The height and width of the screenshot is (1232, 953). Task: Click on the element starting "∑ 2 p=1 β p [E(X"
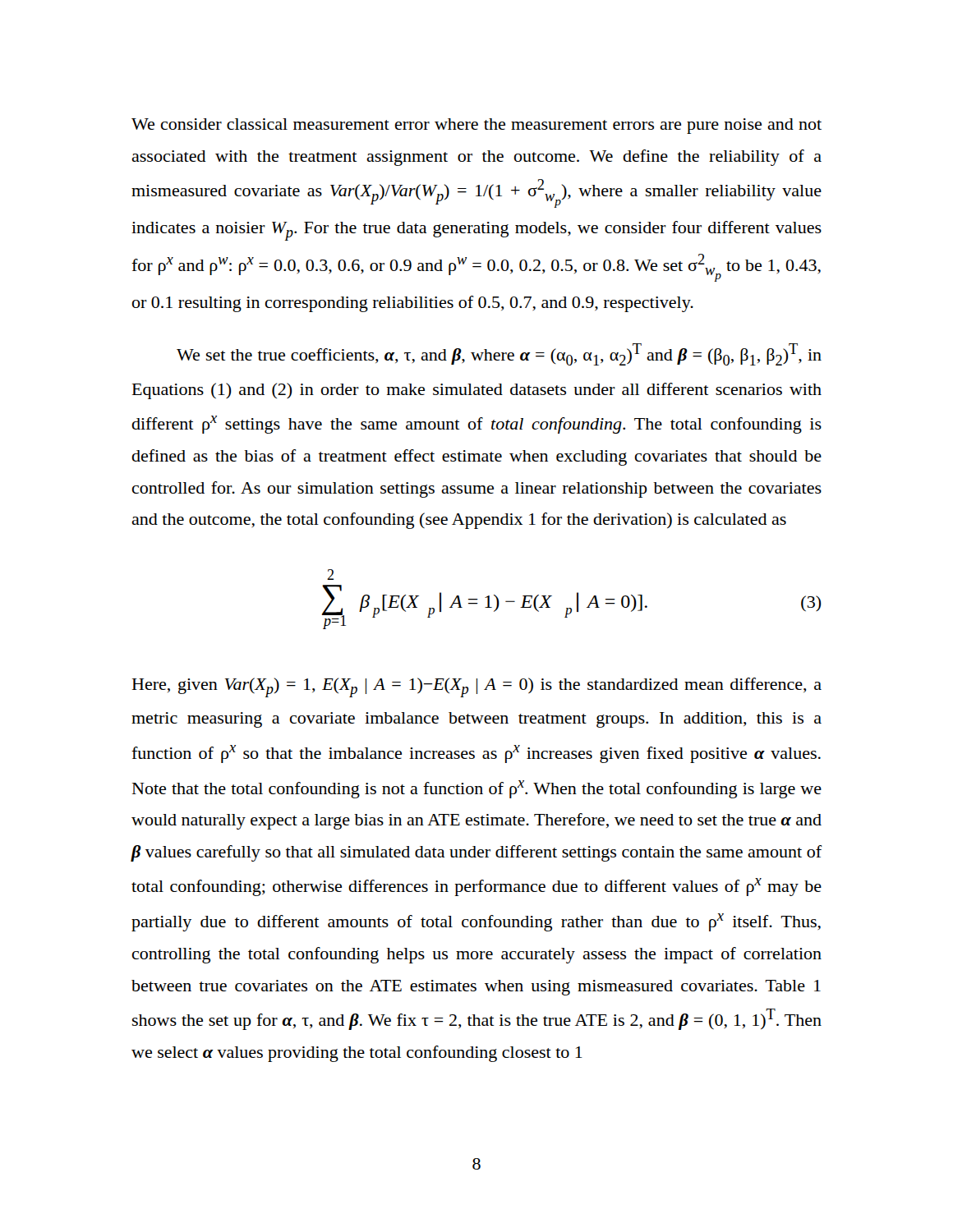click(x=571, y=602)
